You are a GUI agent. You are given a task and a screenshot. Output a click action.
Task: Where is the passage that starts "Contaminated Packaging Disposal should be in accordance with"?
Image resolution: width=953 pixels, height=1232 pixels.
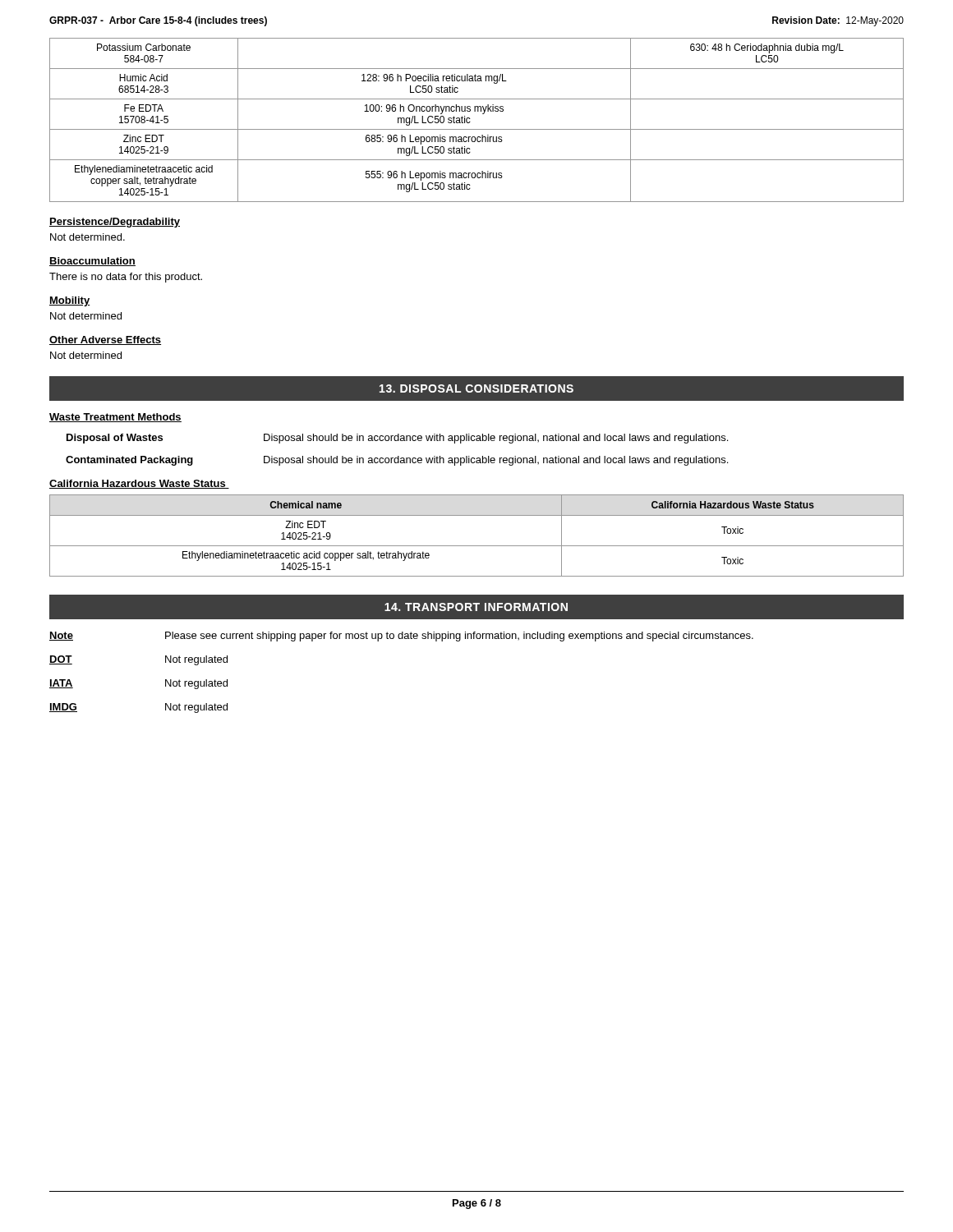point(476,460)
